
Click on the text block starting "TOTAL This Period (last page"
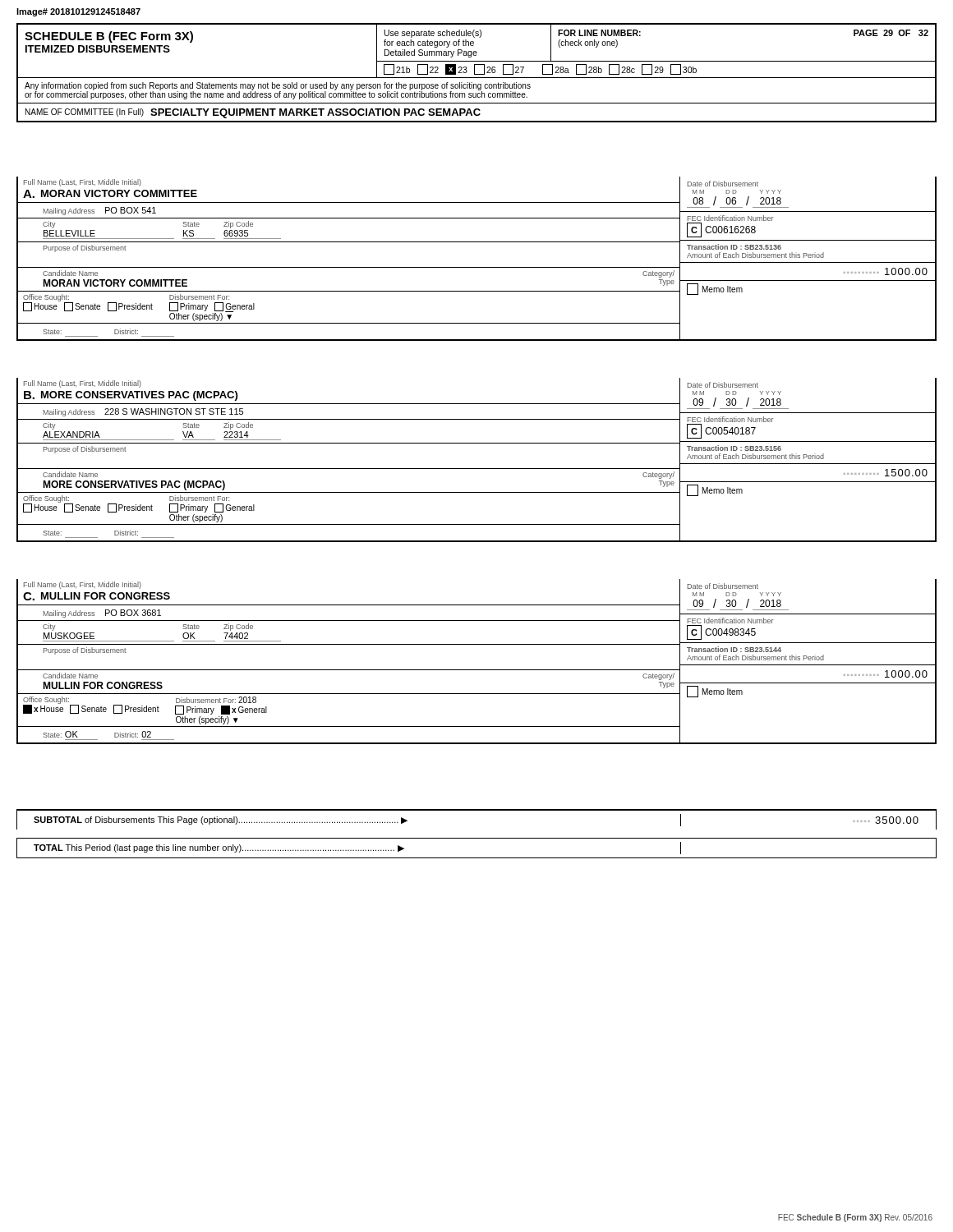[219, 848]
